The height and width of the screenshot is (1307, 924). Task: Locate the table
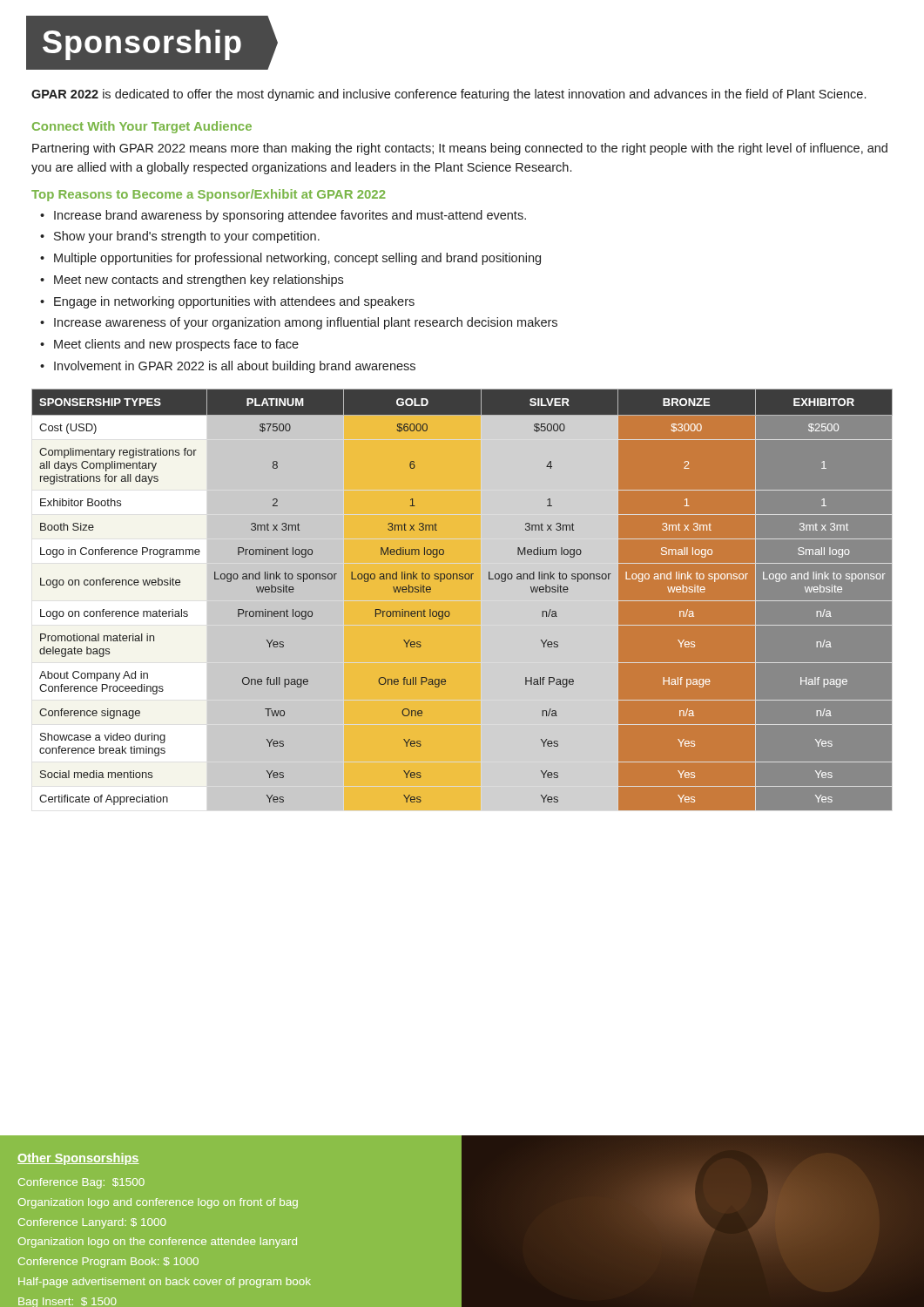pos(462,600)
